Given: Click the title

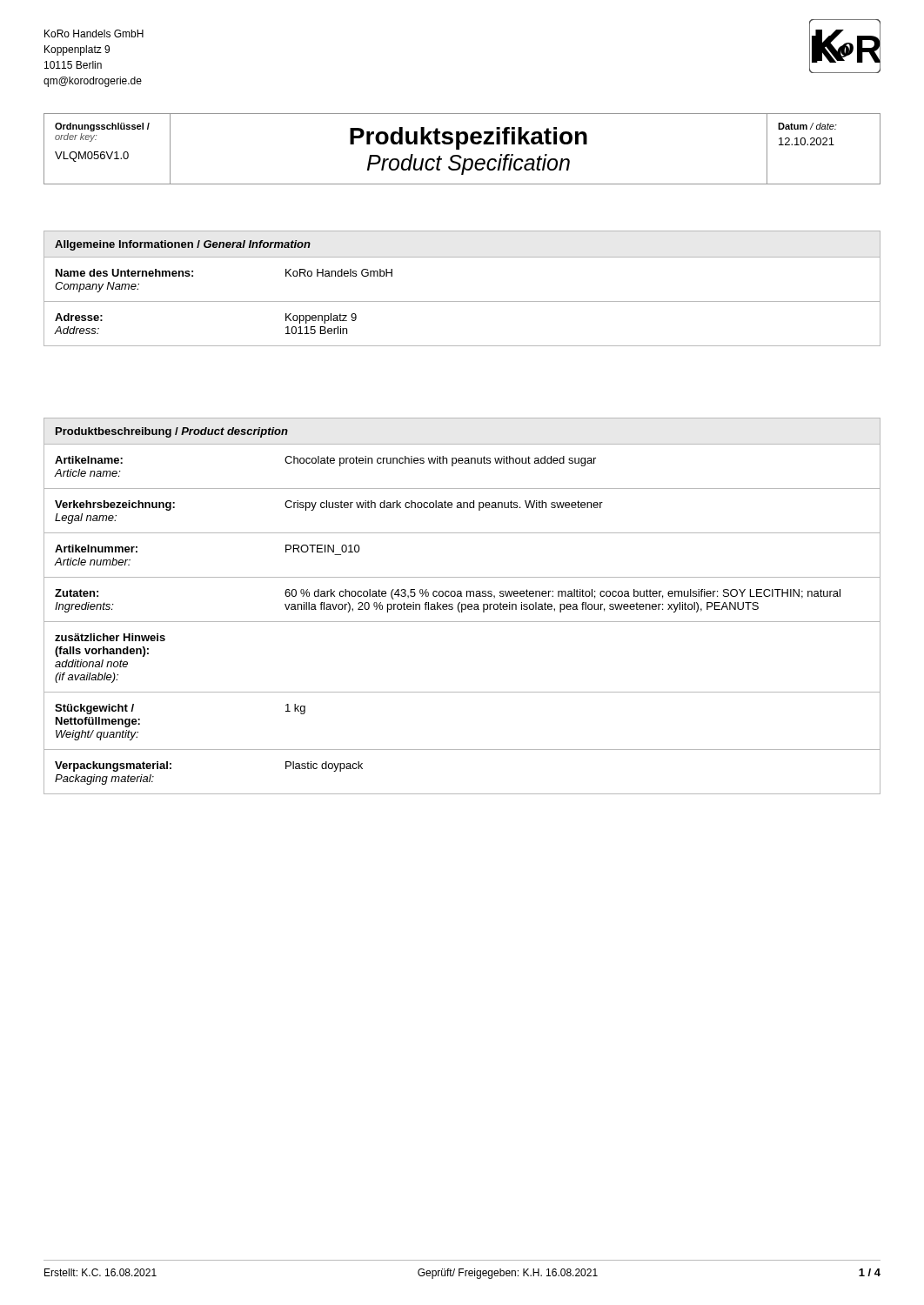Looking at the screenshot, I should click(462, 149).
